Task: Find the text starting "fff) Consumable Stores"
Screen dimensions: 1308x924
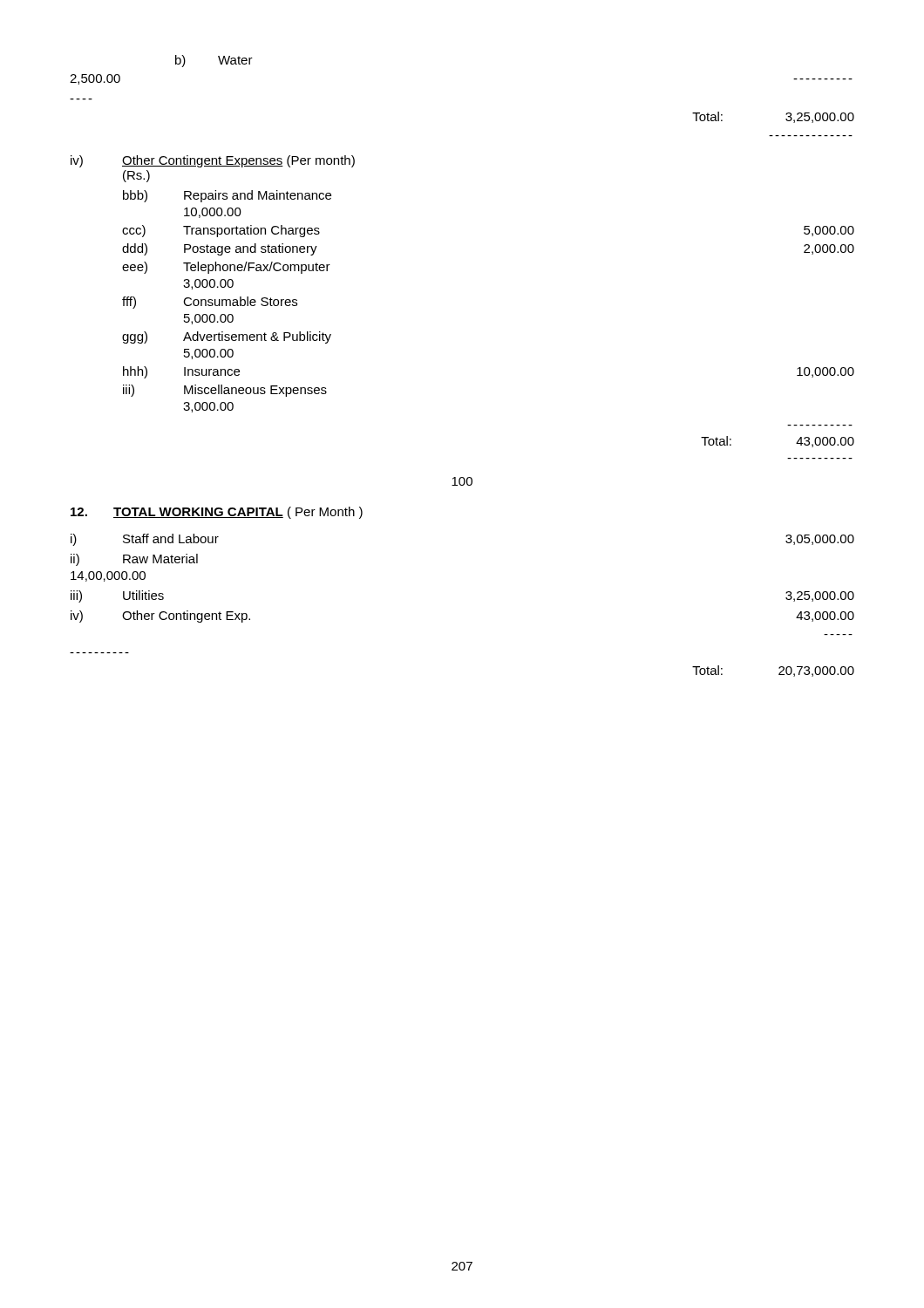Action: point(210,303)
